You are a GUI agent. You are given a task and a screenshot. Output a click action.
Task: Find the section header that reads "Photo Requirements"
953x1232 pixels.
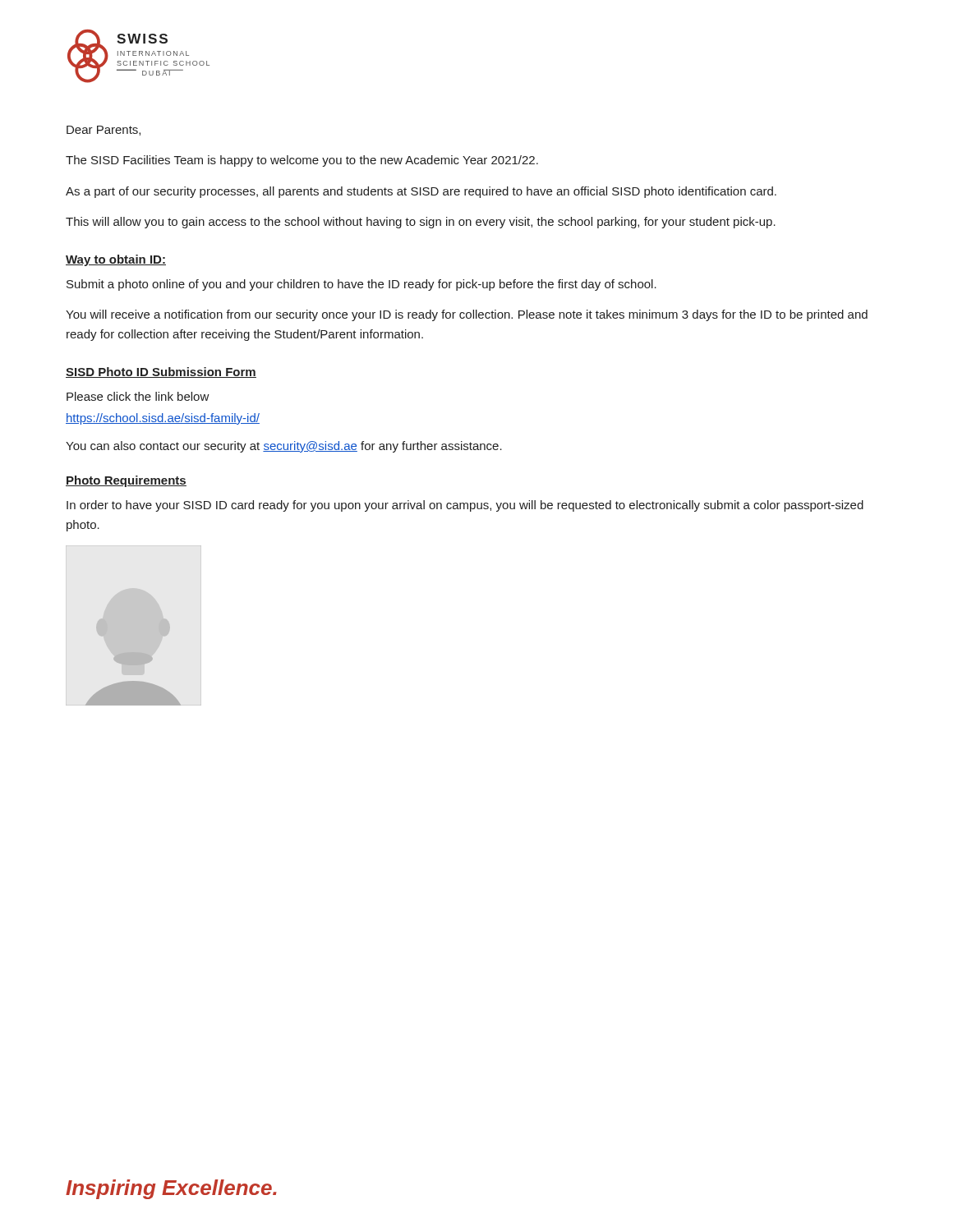126,480
